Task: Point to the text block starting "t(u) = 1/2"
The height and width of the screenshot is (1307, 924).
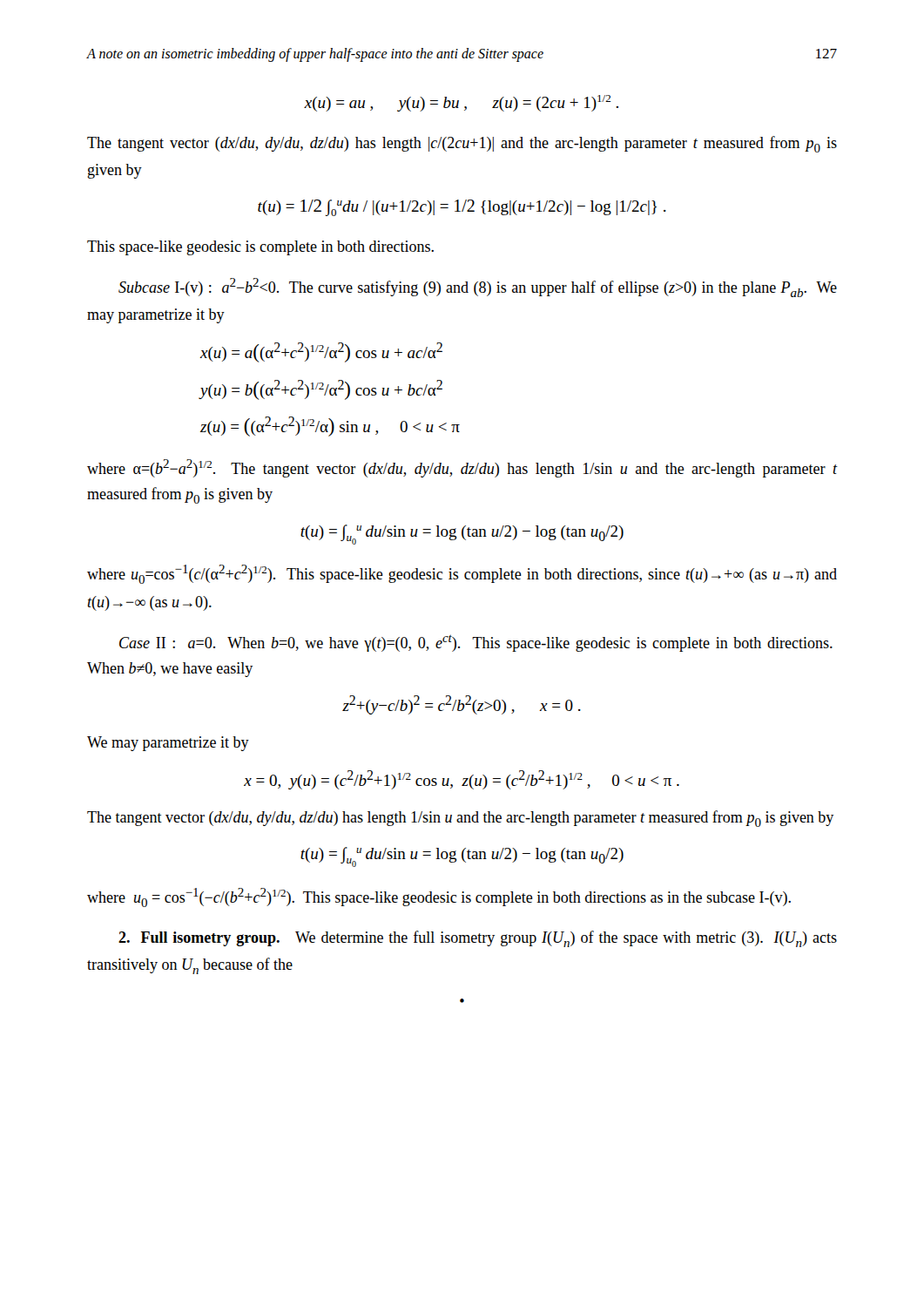Action: pyautogui.click(x=462, y=207)
